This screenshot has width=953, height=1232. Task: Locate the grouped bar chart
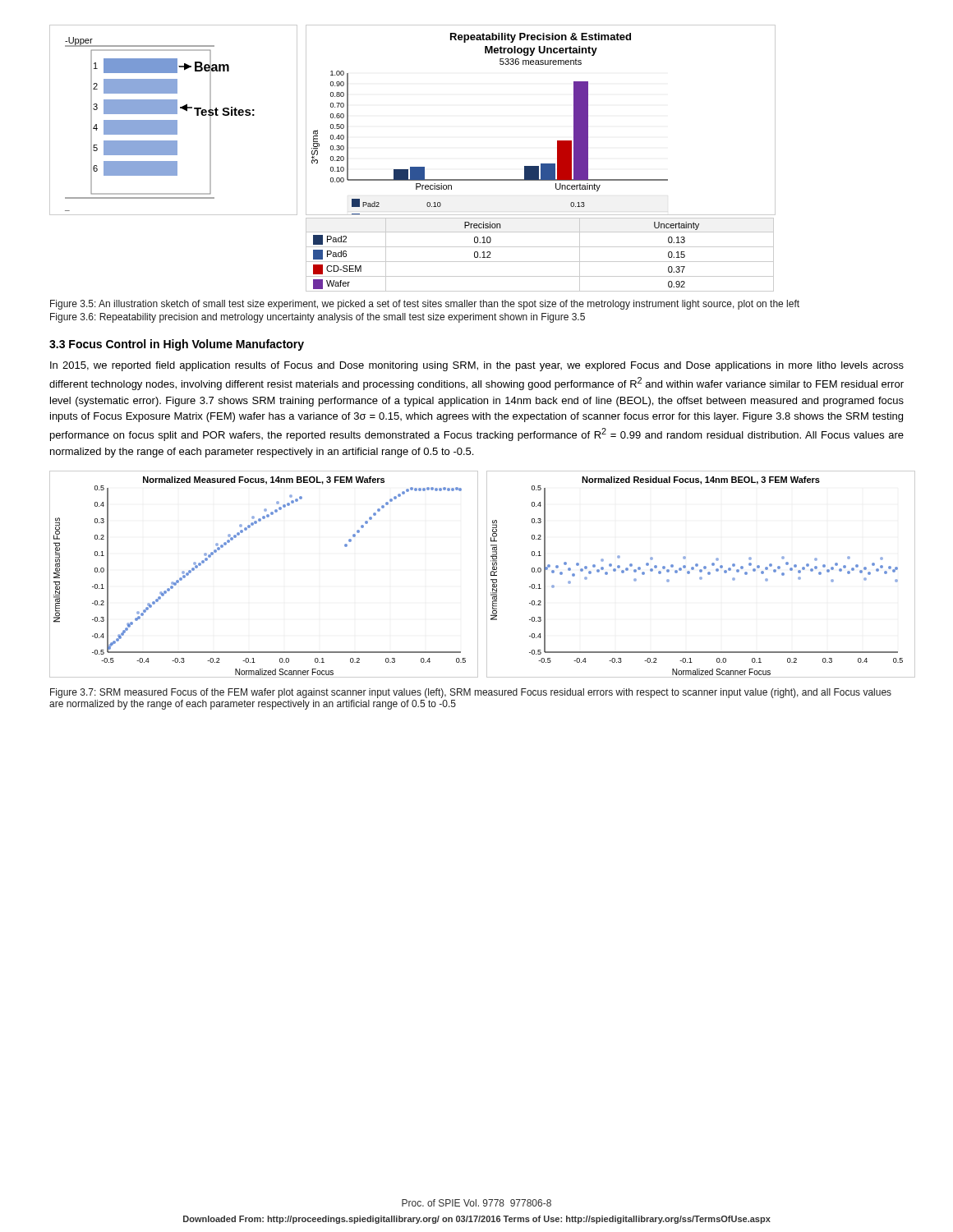(x=605, y=158)
